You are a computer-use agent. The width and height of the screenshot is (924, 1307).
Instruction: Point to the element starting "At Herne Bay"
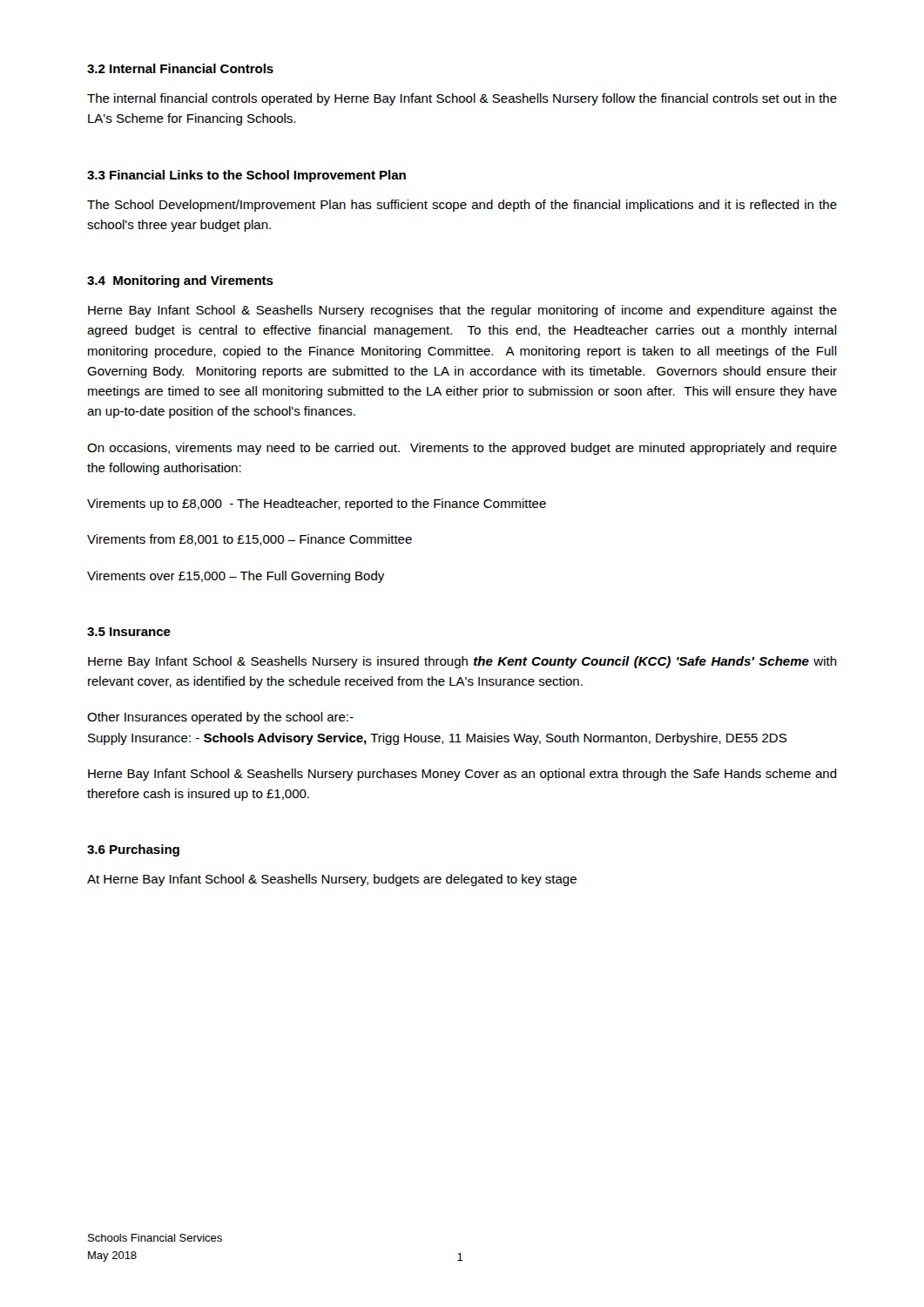(332, 879)
